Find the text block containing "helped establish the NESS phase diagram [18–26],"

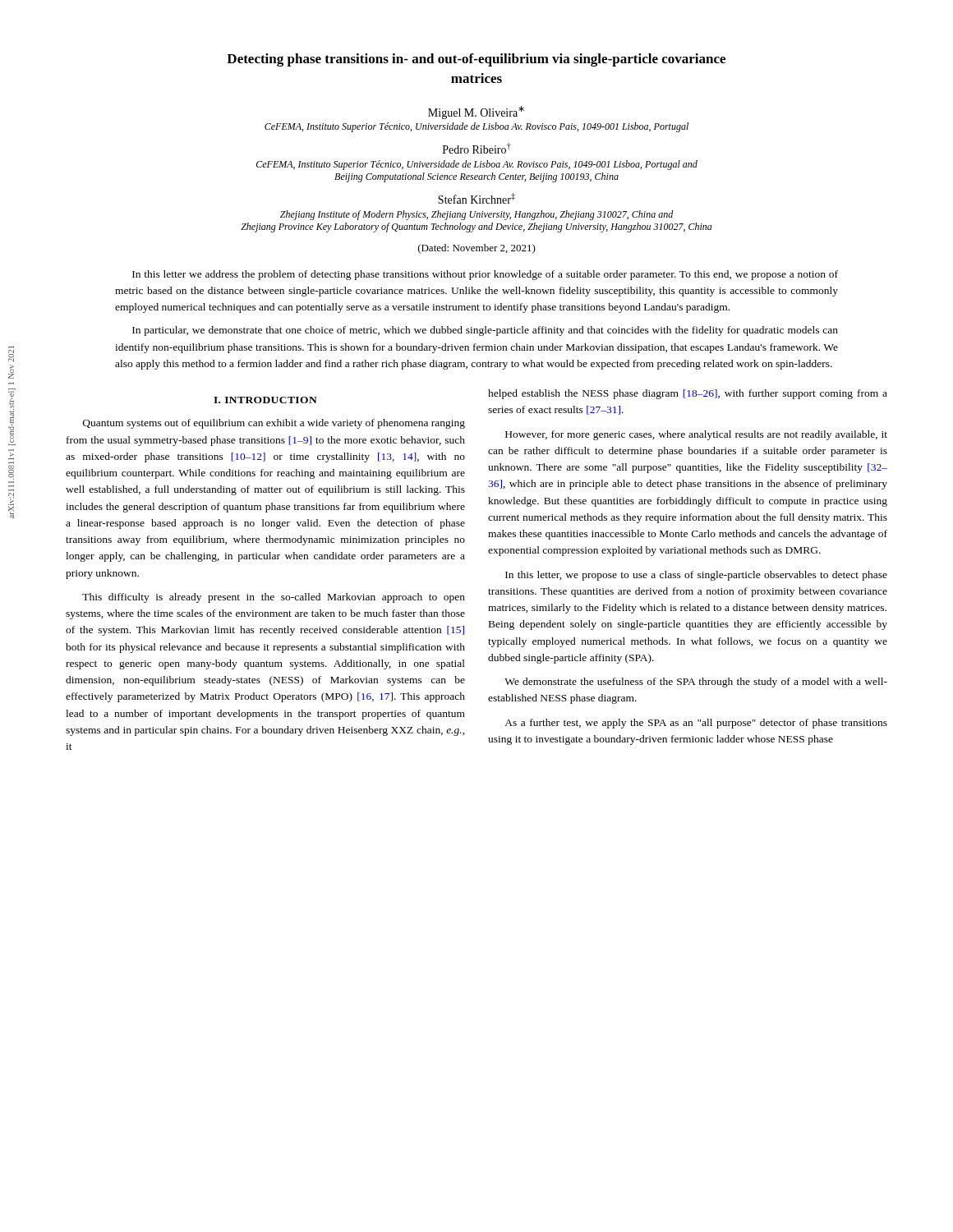click(x=688, y=566)
